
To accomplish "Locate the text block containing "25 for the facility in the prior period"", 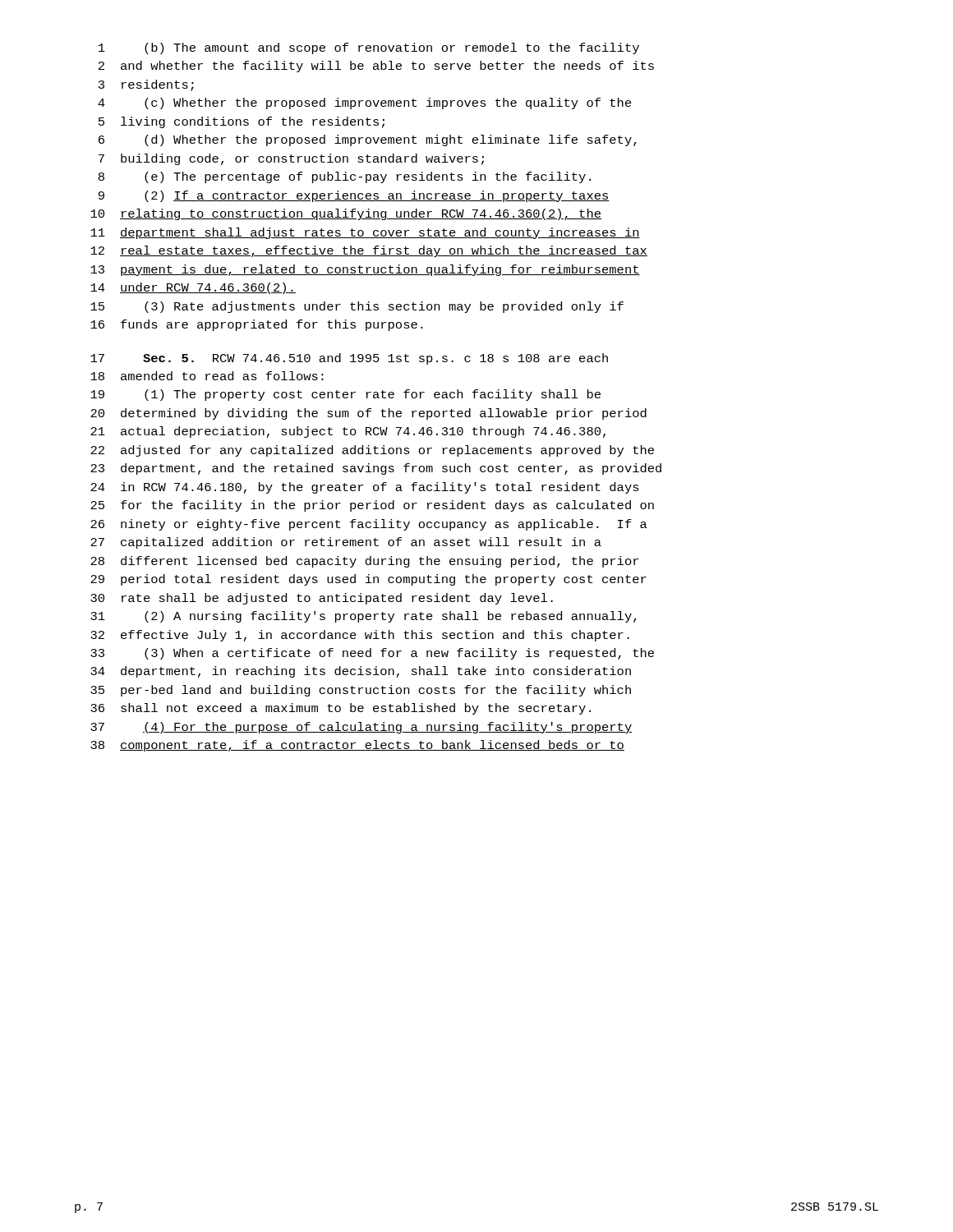I will tap(476, 506).
